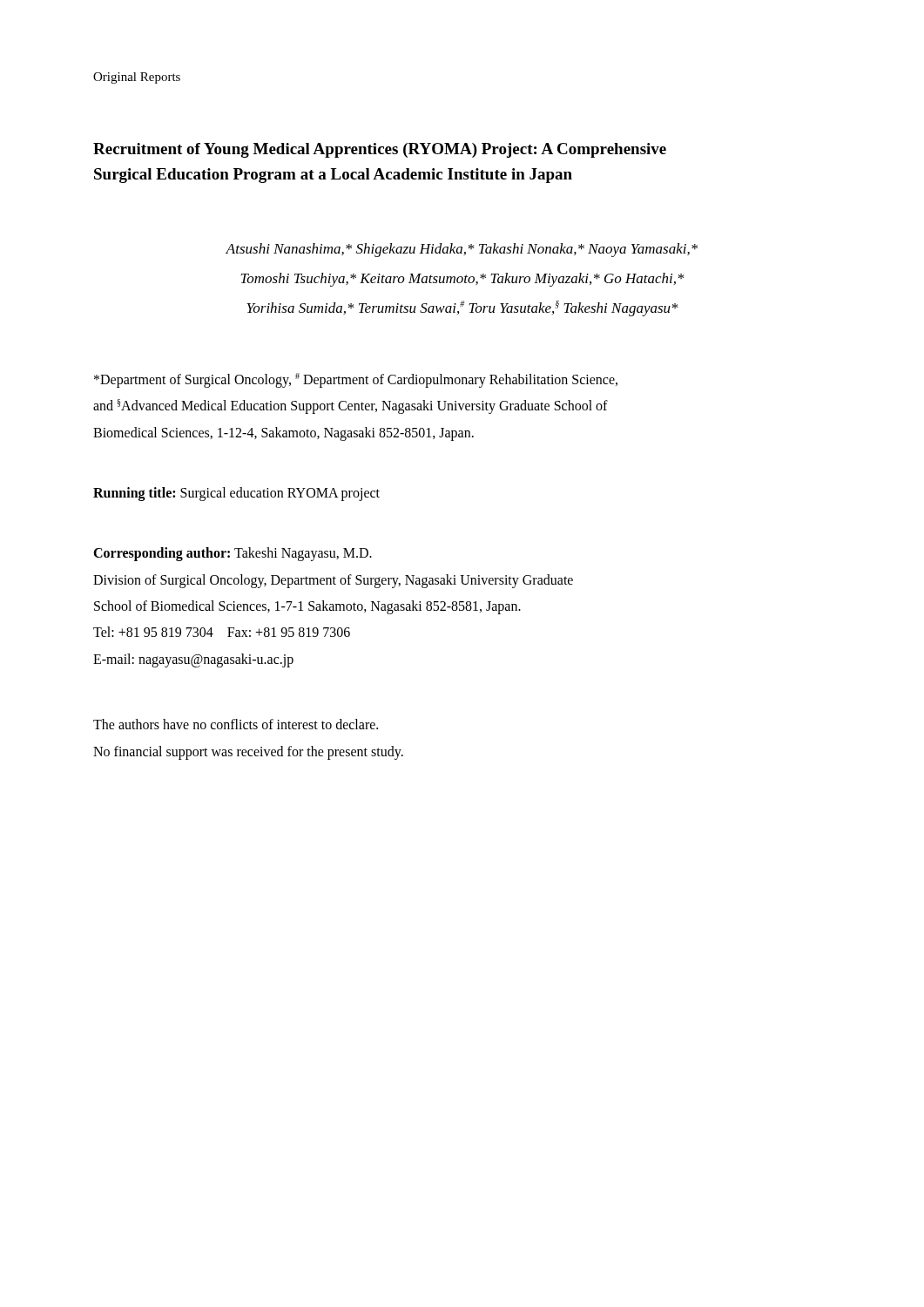Click on the element starting "Corresponding author: Takeshi Nagayasu,"
Image resolution: width=924 pixels, height=1307 pixels.
[333, 606]
